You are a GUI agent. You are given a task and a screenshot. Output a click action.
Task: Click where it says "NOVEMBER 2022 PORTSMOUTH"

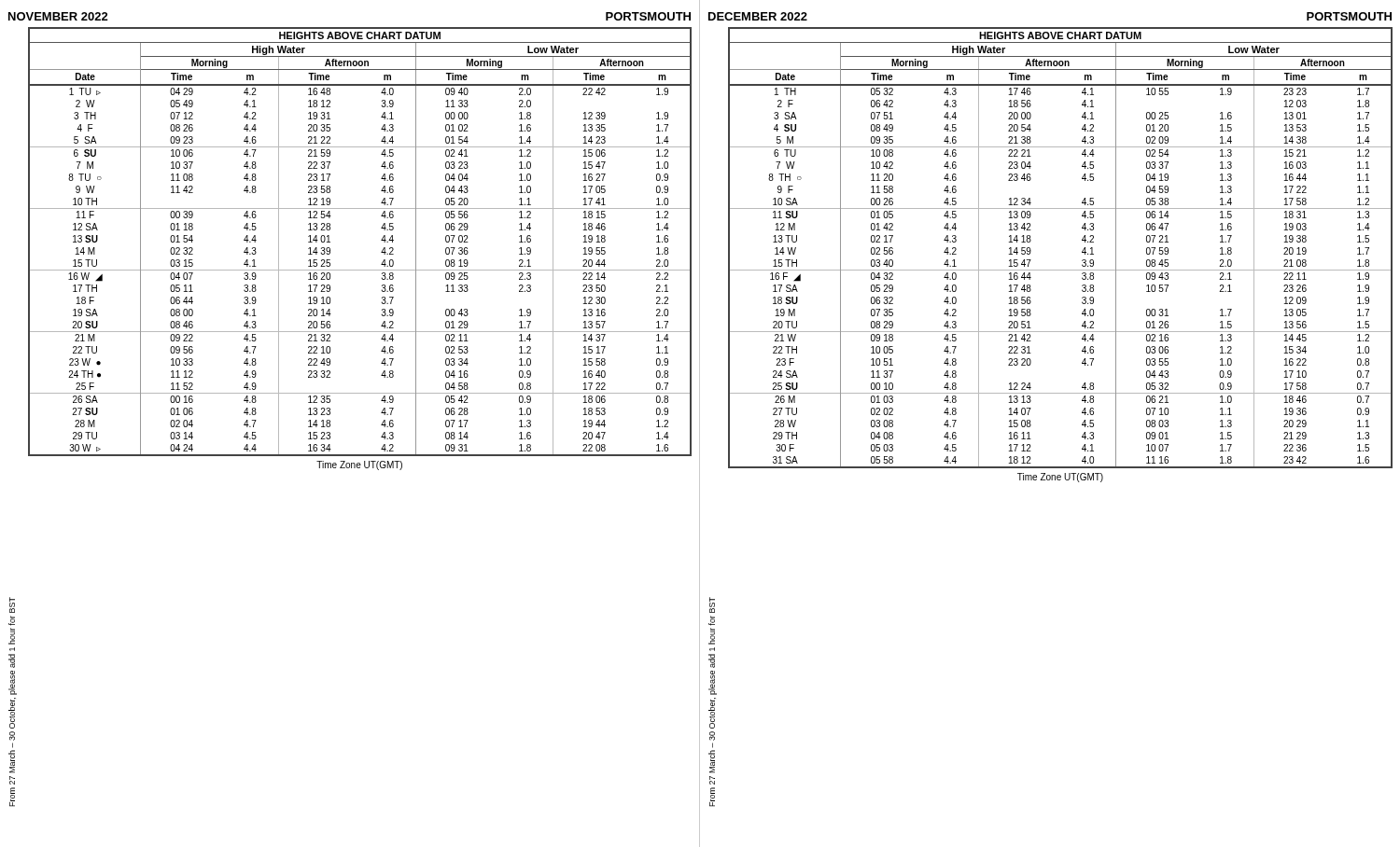[x=350, y=16]
